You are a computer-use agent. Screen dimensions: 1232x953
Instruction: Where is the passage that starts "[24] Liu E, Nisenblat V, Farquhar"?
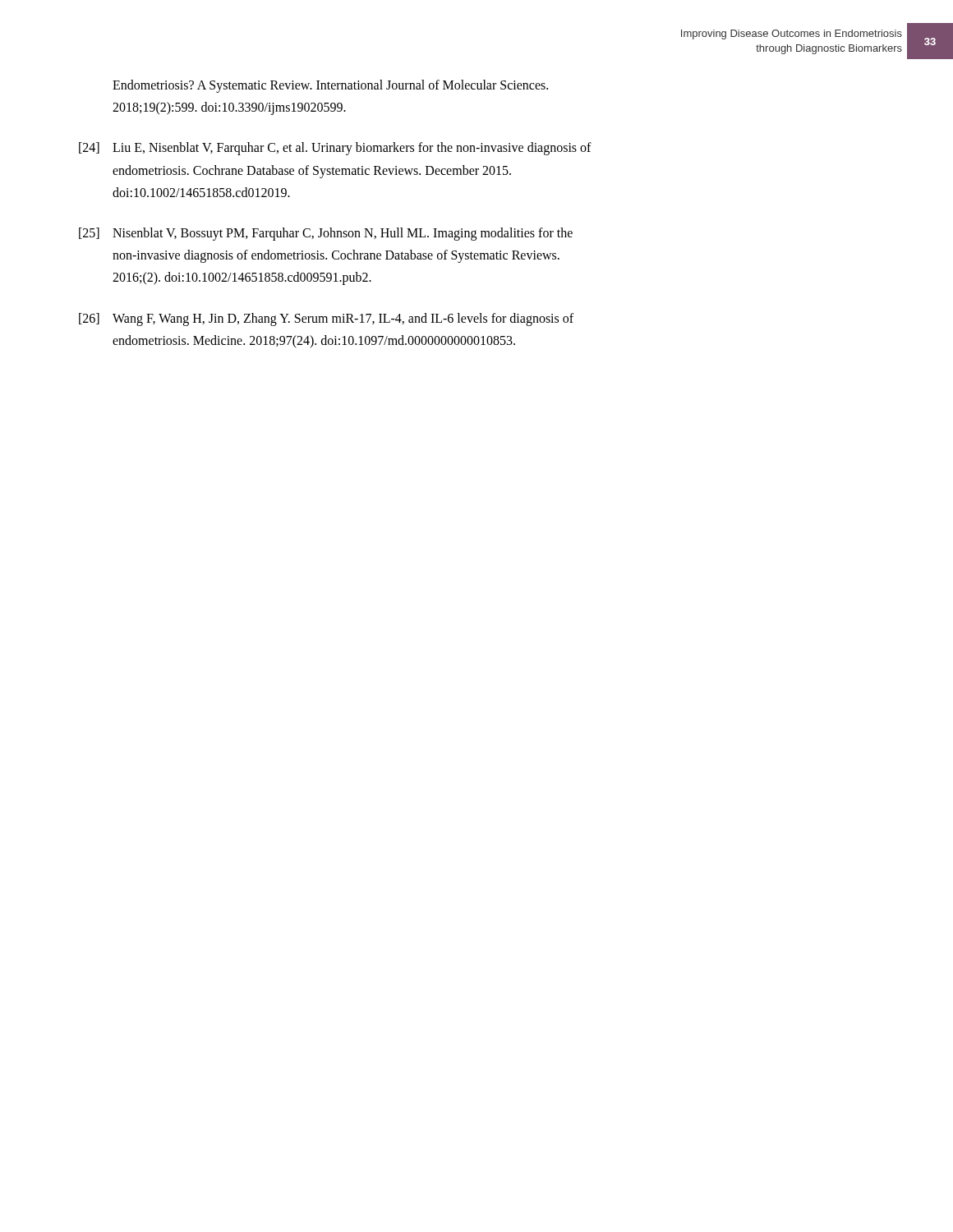[476, 170]
